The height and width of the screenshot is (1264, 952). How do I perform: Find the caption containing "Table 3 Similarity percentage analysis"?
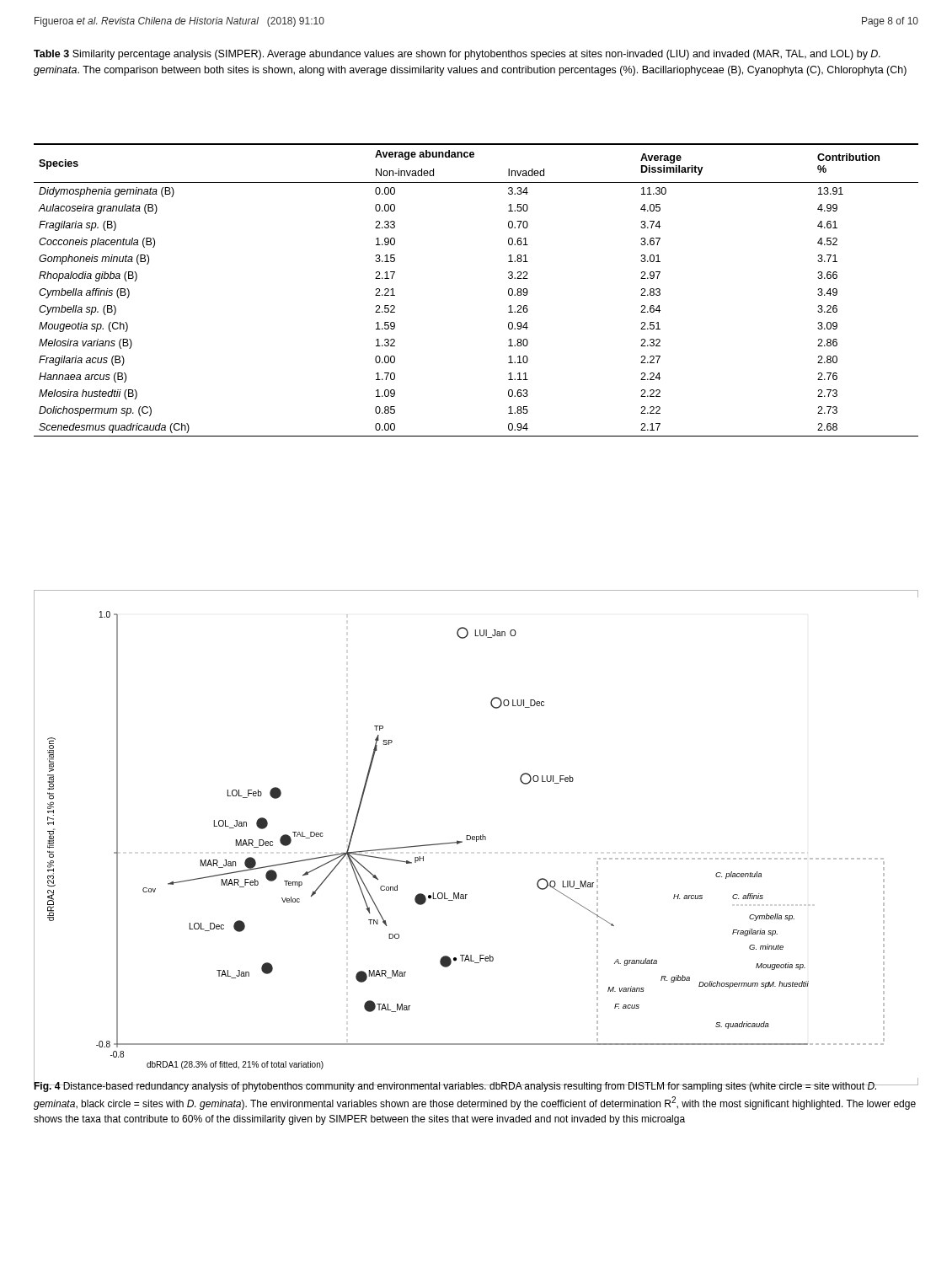point(470,62)
